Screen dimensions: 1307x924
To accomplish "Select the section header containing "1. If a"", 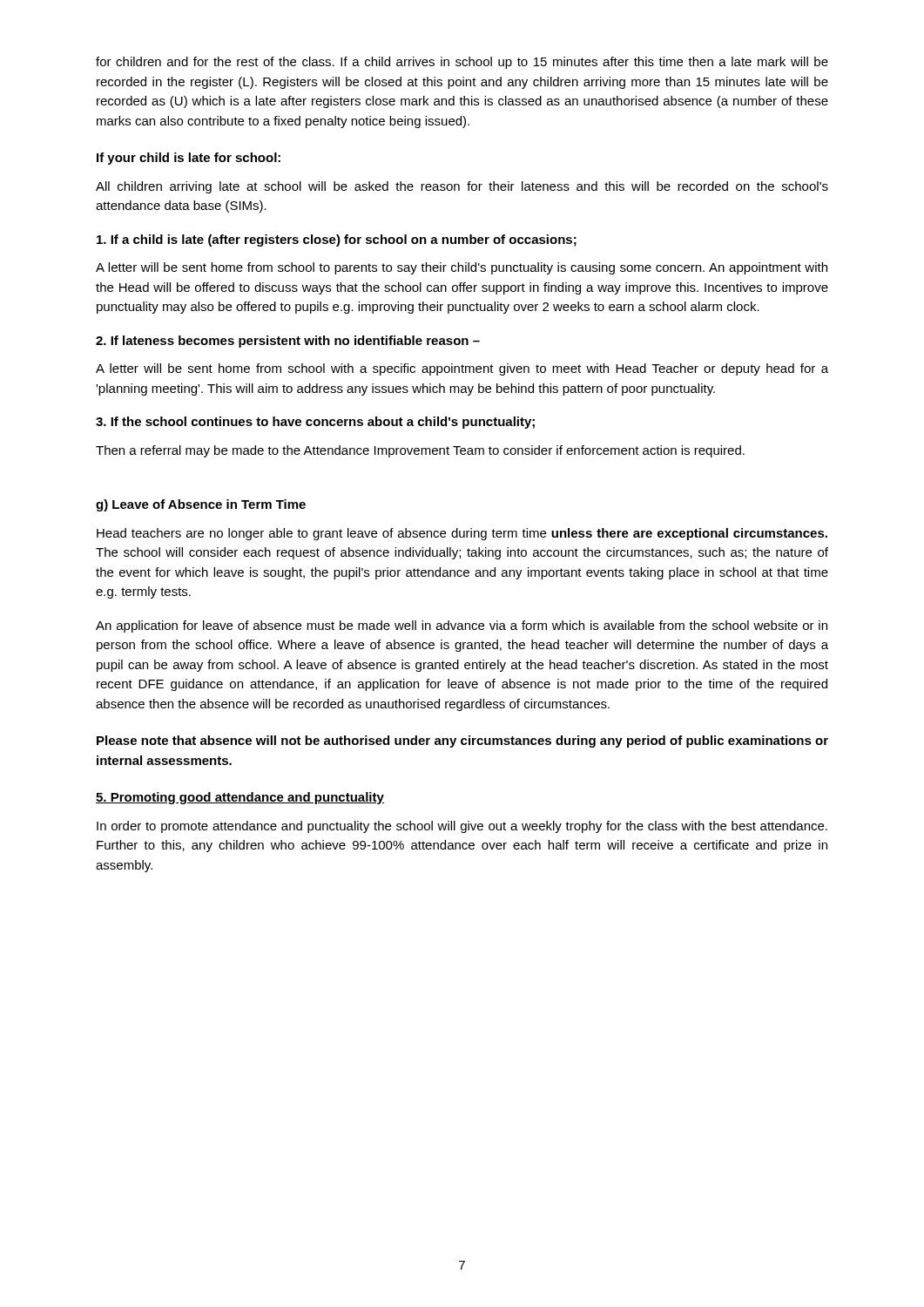I will pos(462,239).
